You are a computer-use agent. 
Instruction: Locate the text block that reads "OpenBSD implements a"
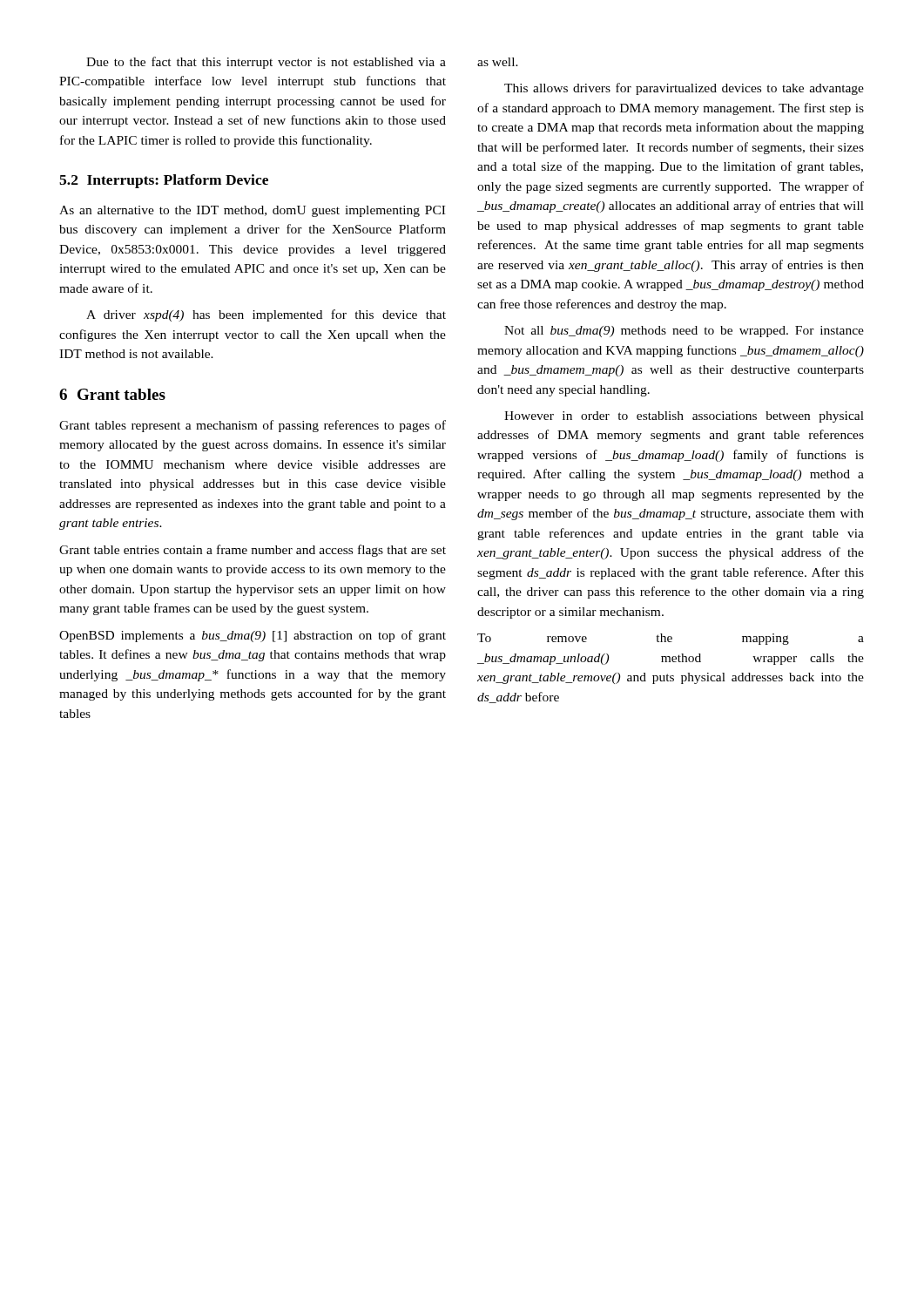[253, 674]
